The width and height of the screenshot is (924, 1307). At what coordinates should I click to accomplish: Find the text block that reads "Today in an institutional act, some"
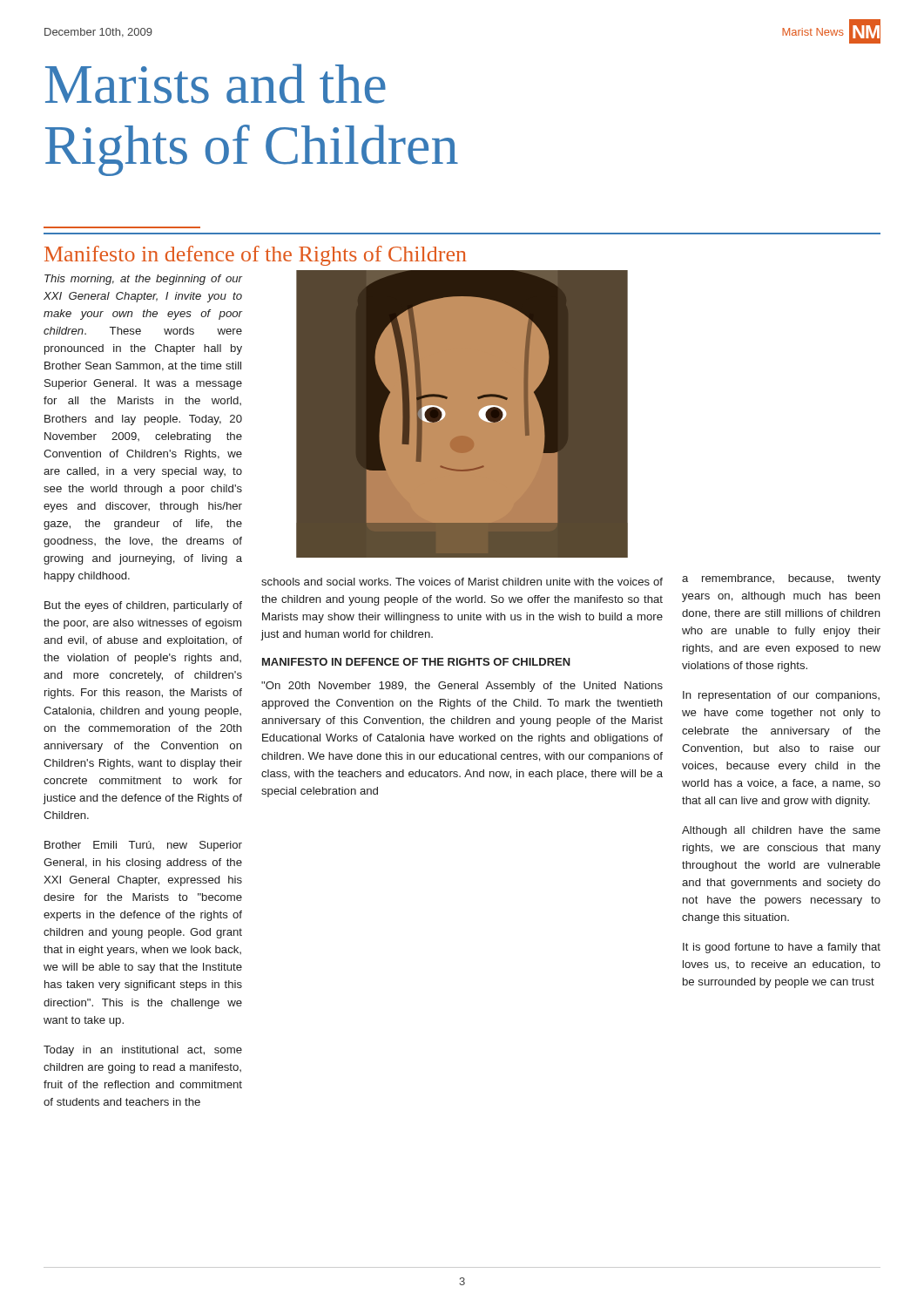pyautogui.click(x=143, y=1075)
